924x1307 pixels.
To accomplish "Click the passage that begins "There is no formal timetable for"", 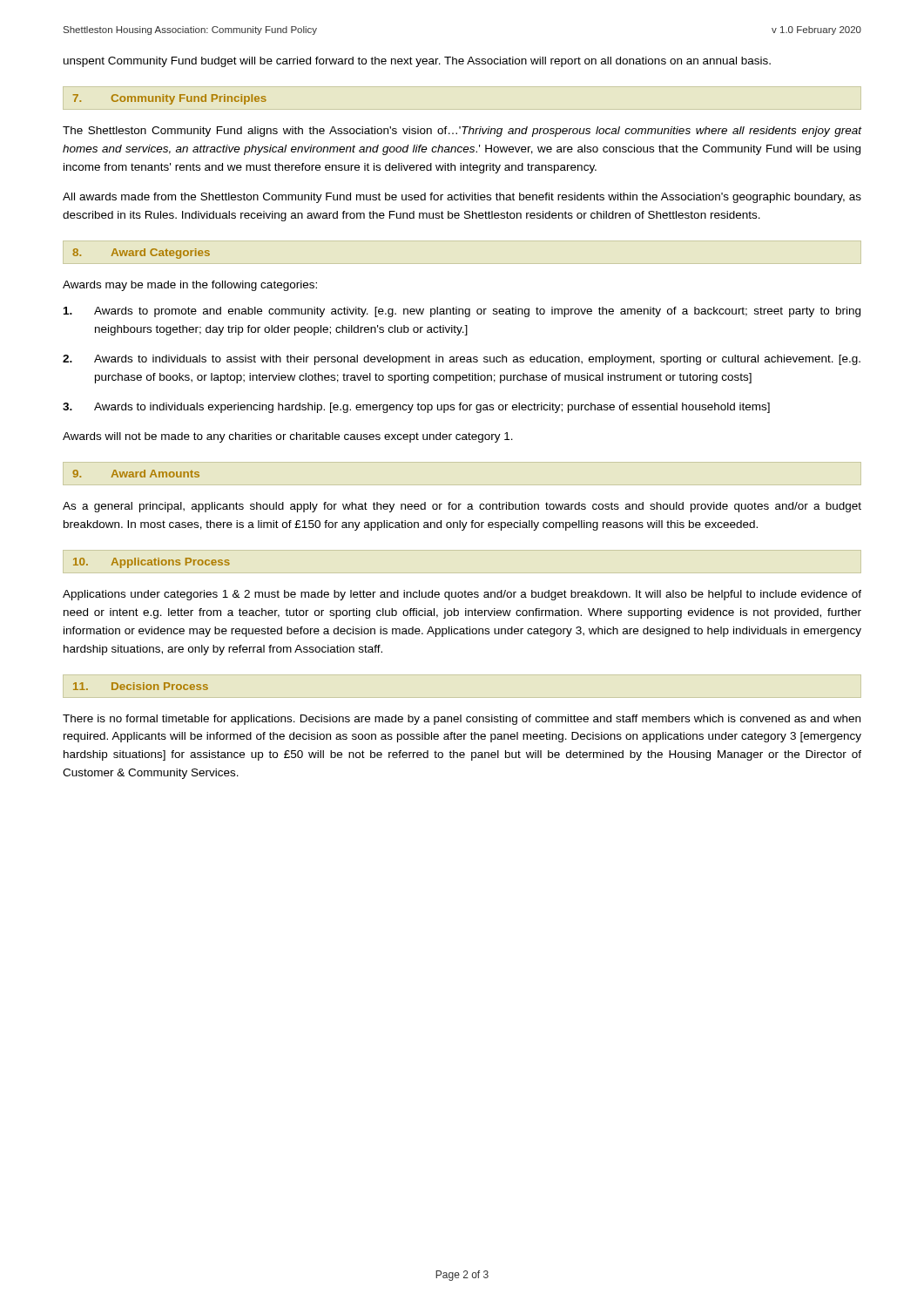I will point(462,745).
